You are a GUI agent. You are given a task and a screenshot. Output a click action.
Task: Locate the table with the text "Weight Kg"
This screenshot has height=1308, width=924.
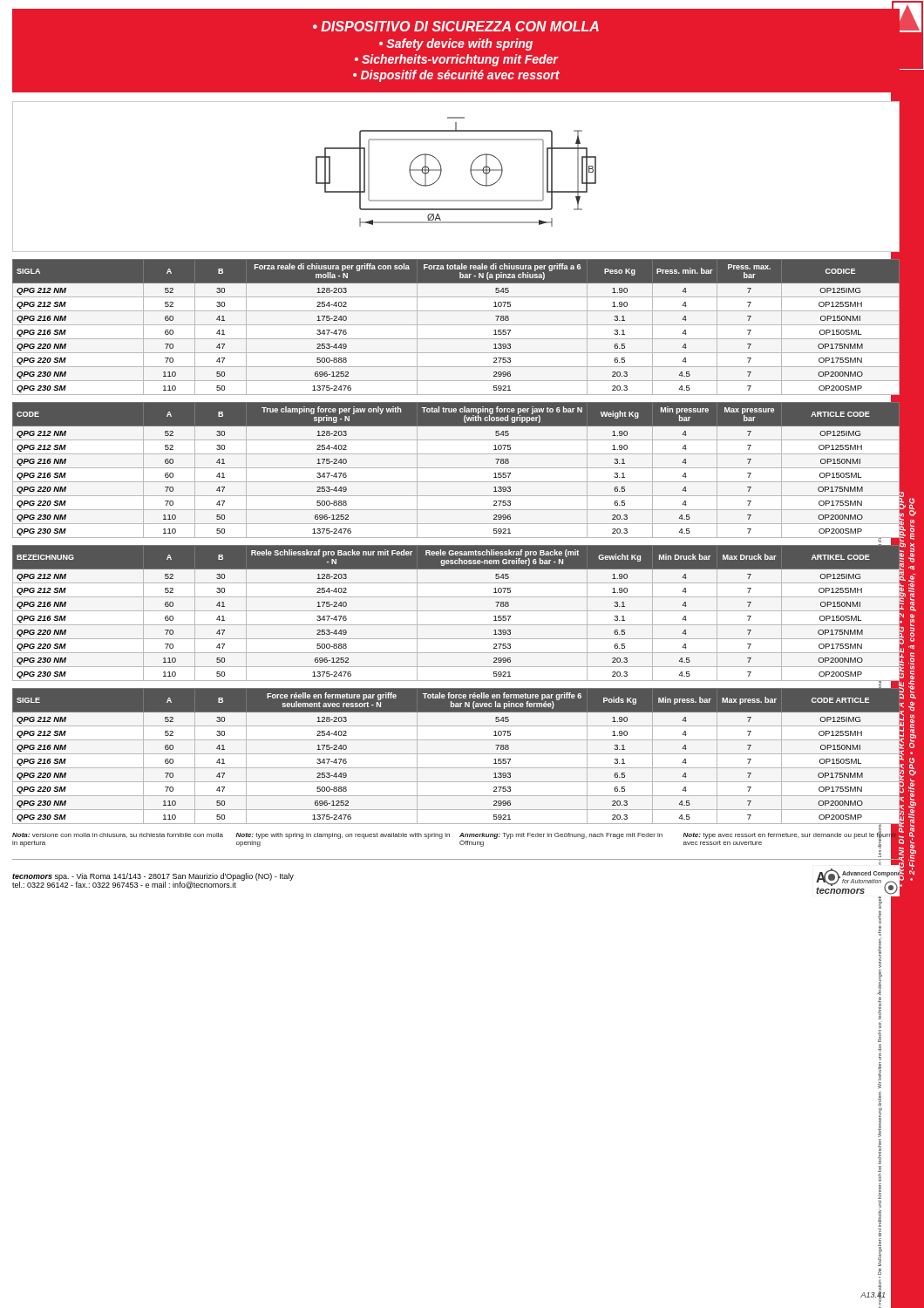456,470
